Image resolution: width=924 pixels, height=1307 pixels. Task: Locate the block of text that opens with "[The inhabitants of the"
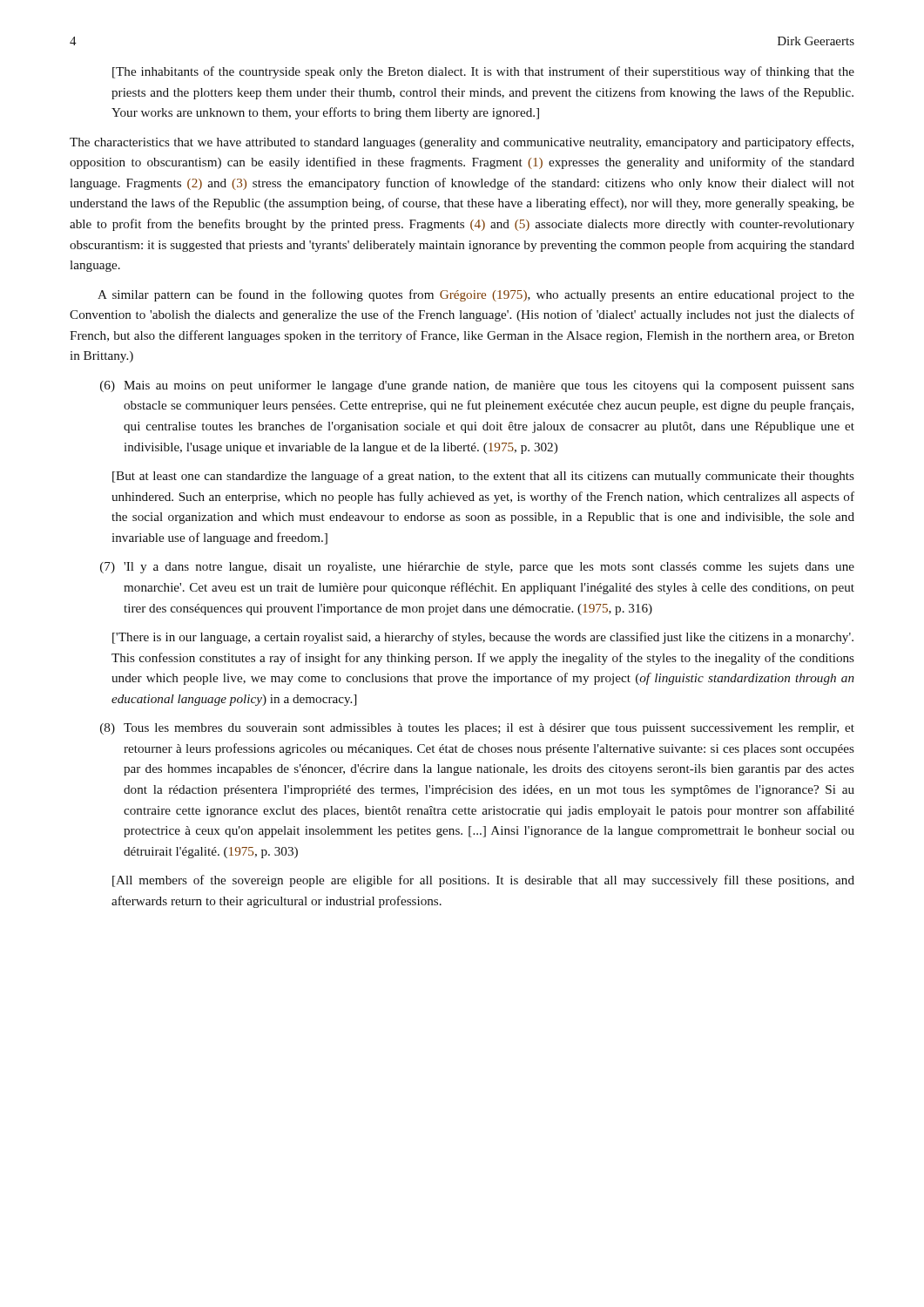point(483,92)
